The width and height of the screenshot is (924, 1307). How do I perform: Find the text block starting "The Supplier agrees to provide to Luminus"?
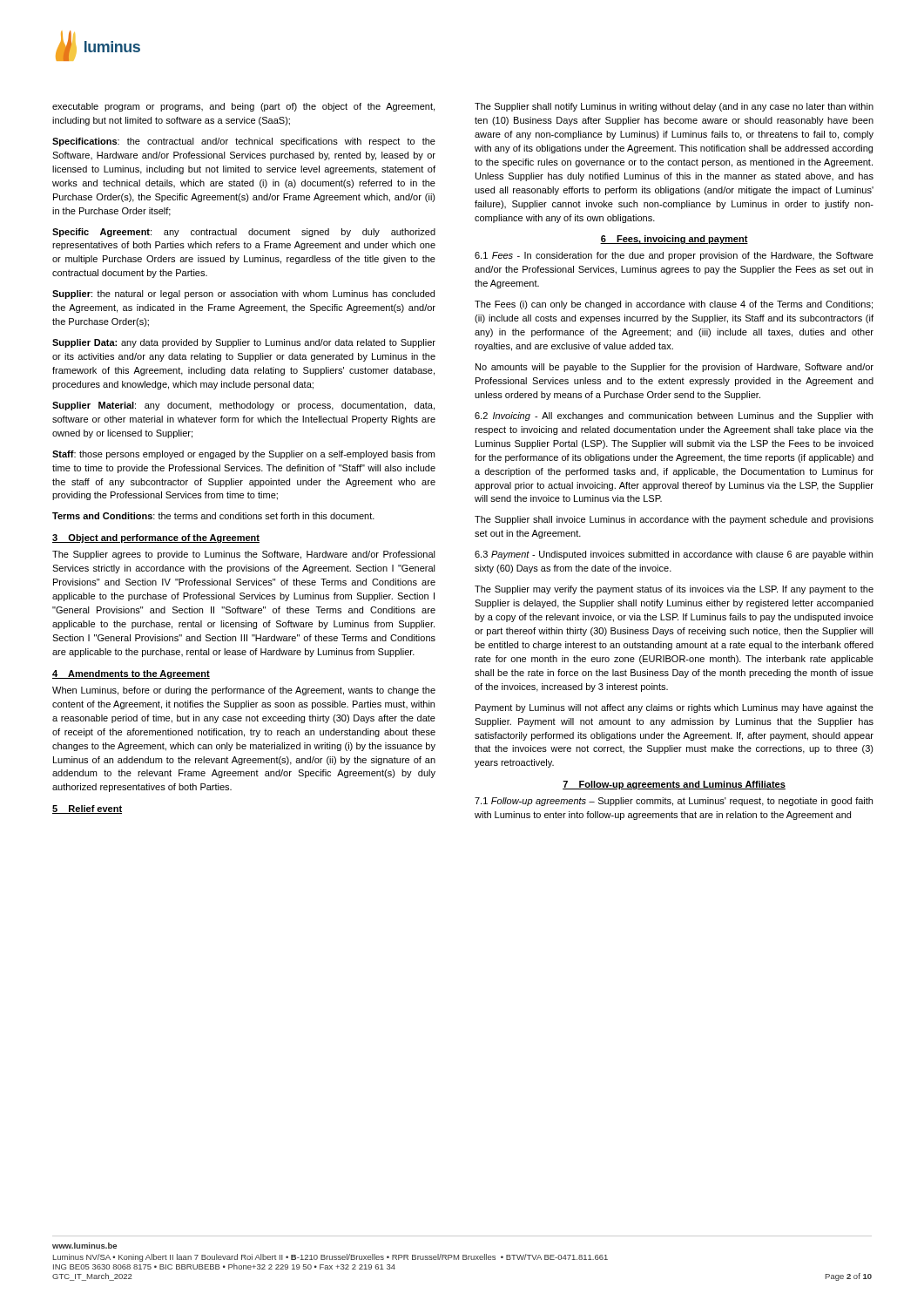244,603
